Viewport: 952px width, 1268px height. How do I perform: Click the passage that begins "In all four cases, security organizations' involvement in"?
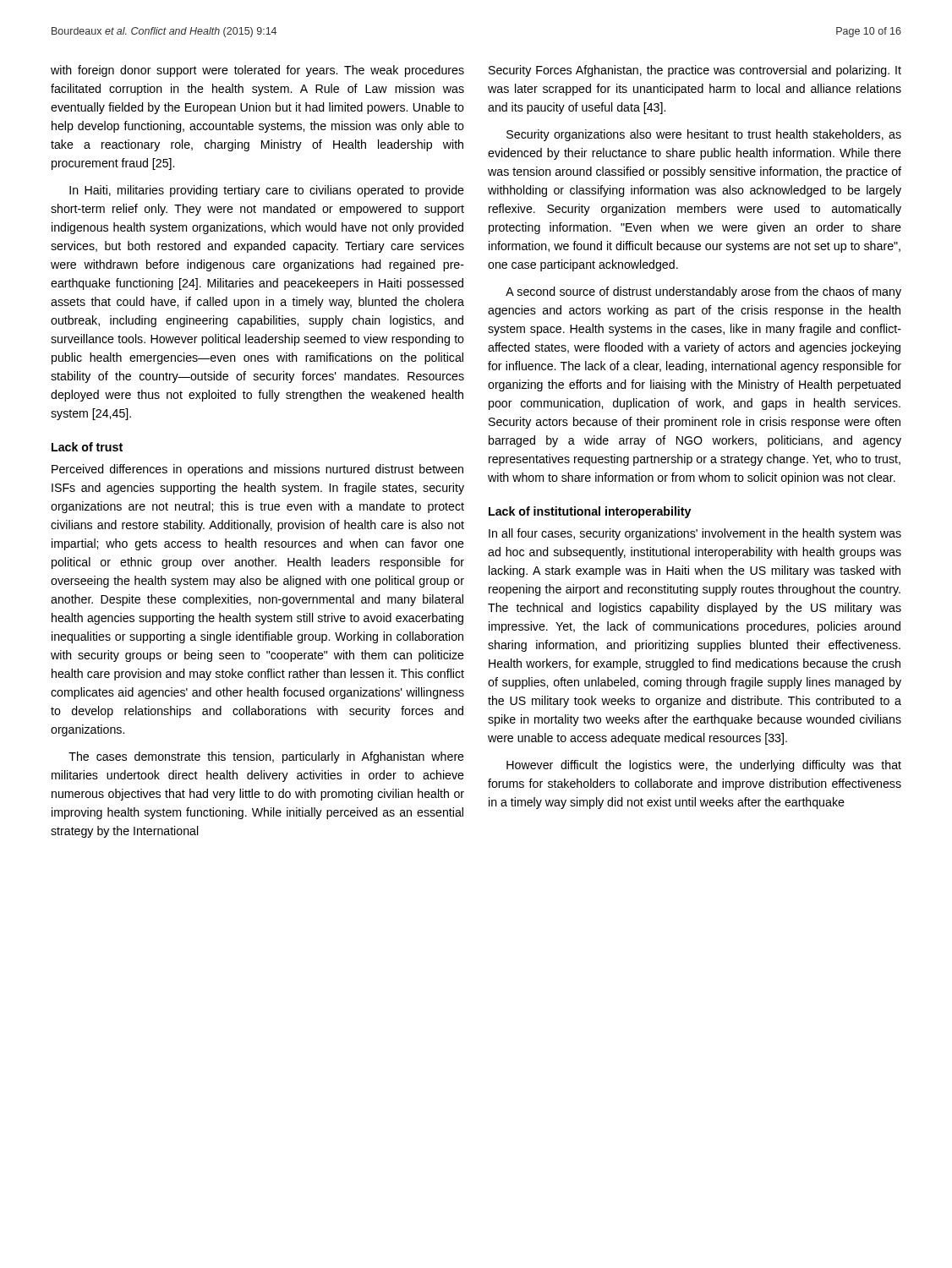(x=695, y=668)
